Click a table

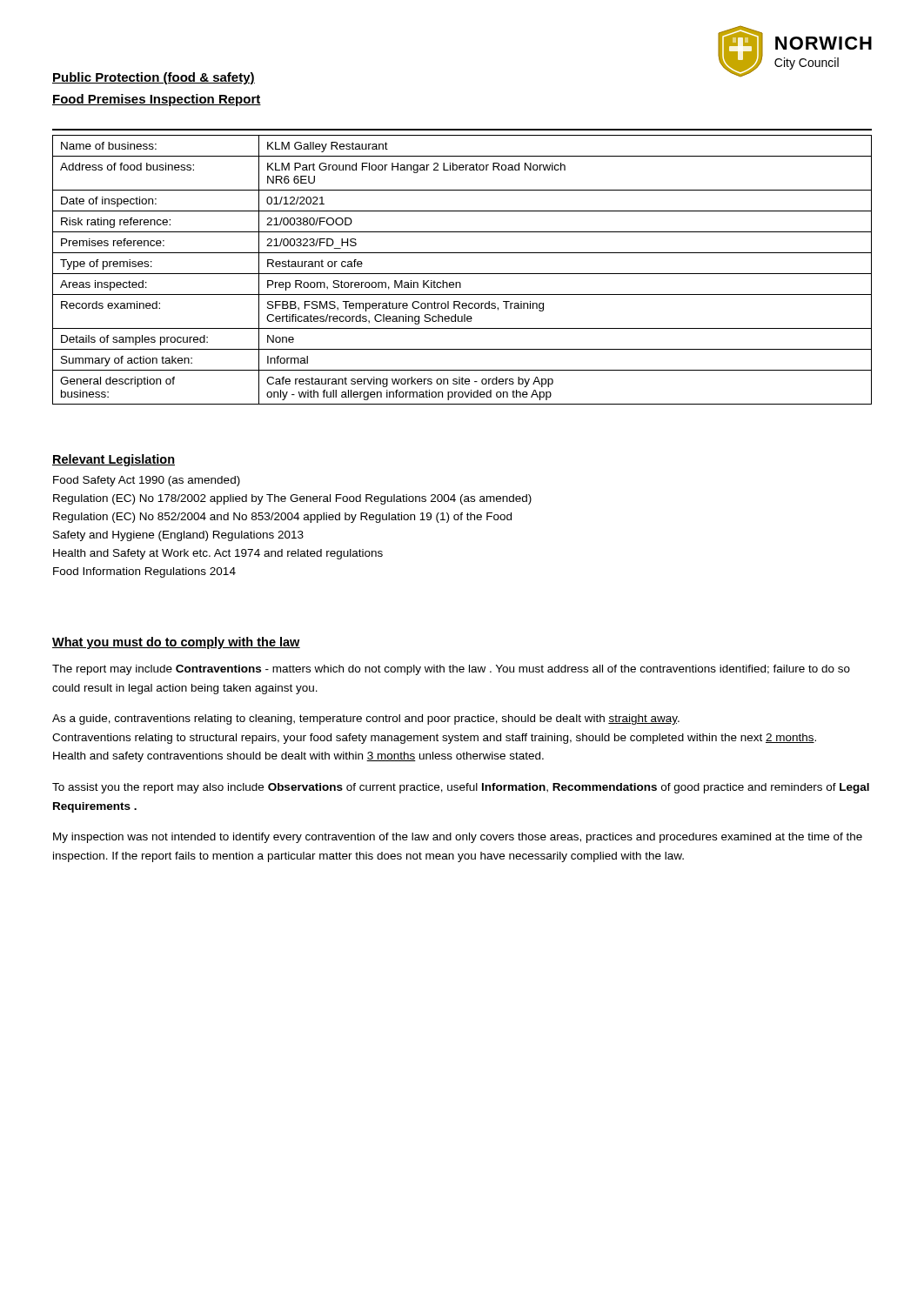coord(462,270)
